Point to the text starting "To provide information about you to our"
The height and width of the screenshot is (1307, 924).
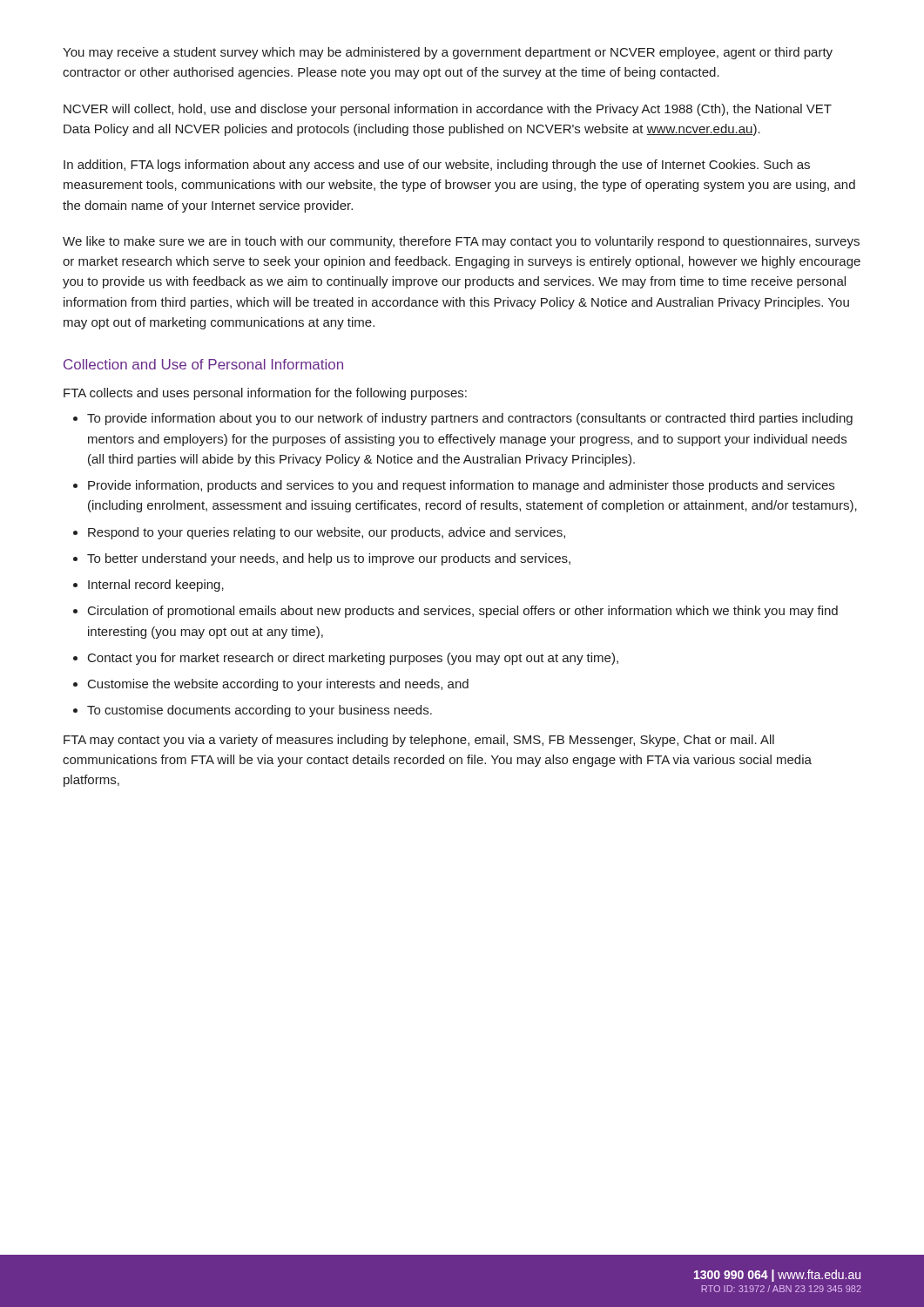[x=470, y=438]
